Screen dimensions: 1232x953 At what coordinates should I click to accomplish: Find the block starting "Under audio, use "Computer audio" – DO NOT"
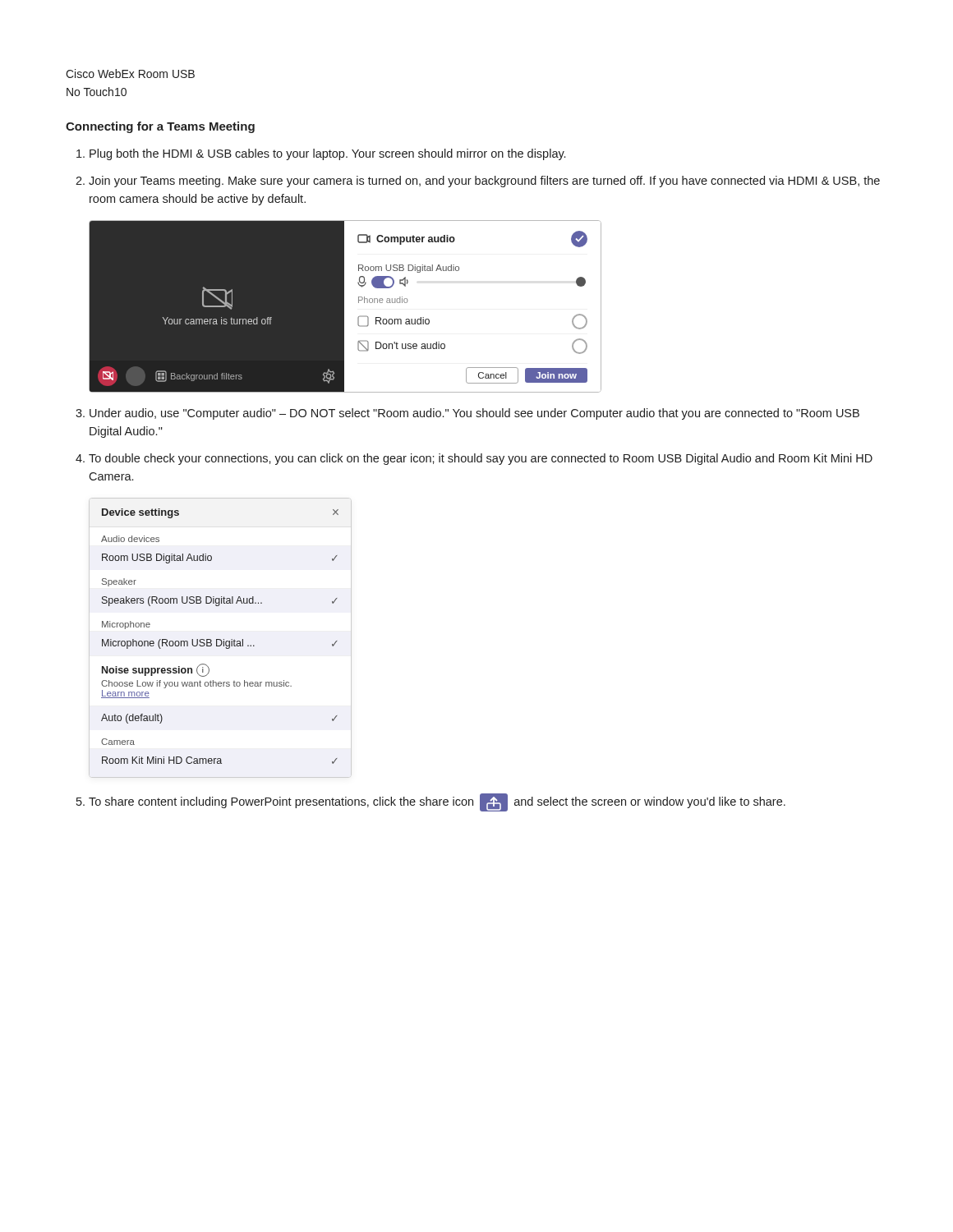click(474, 422)
